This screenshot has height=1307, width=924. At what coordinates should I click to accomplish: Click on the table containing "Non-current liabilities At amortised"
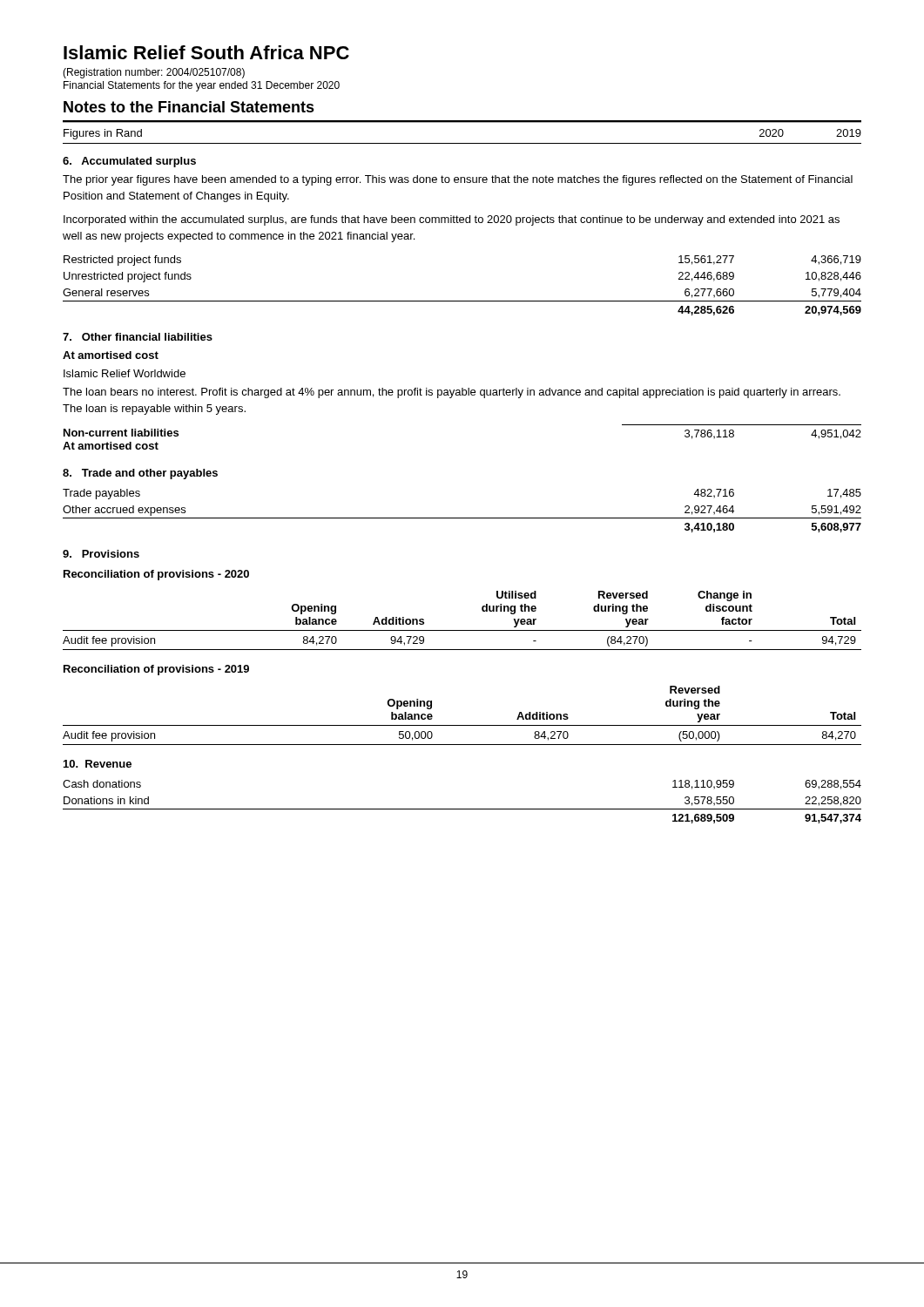pyautogui.click(x=462, y=439)
